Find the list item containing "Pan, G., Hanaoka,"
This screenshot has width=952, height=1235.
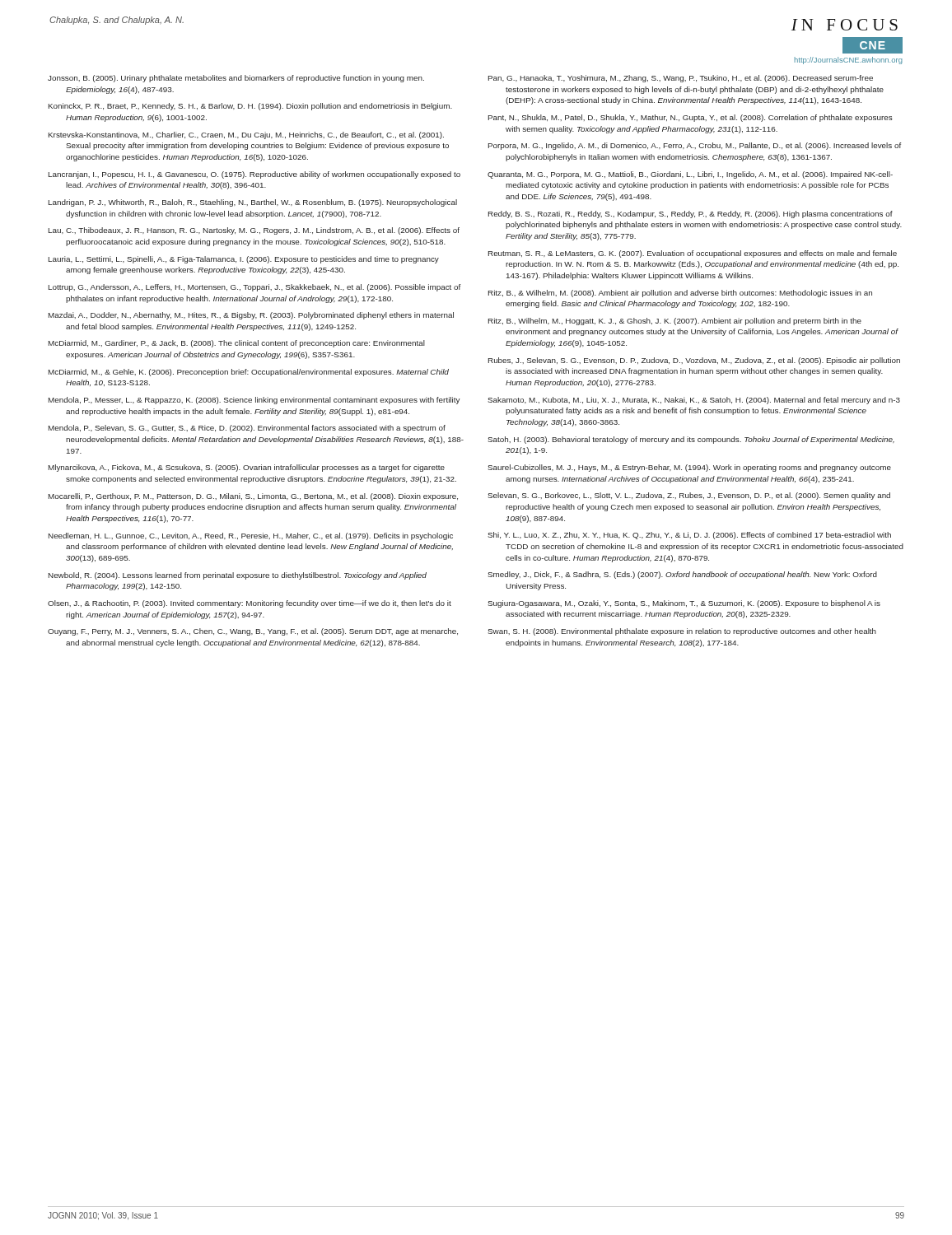(x=686, y=89)
